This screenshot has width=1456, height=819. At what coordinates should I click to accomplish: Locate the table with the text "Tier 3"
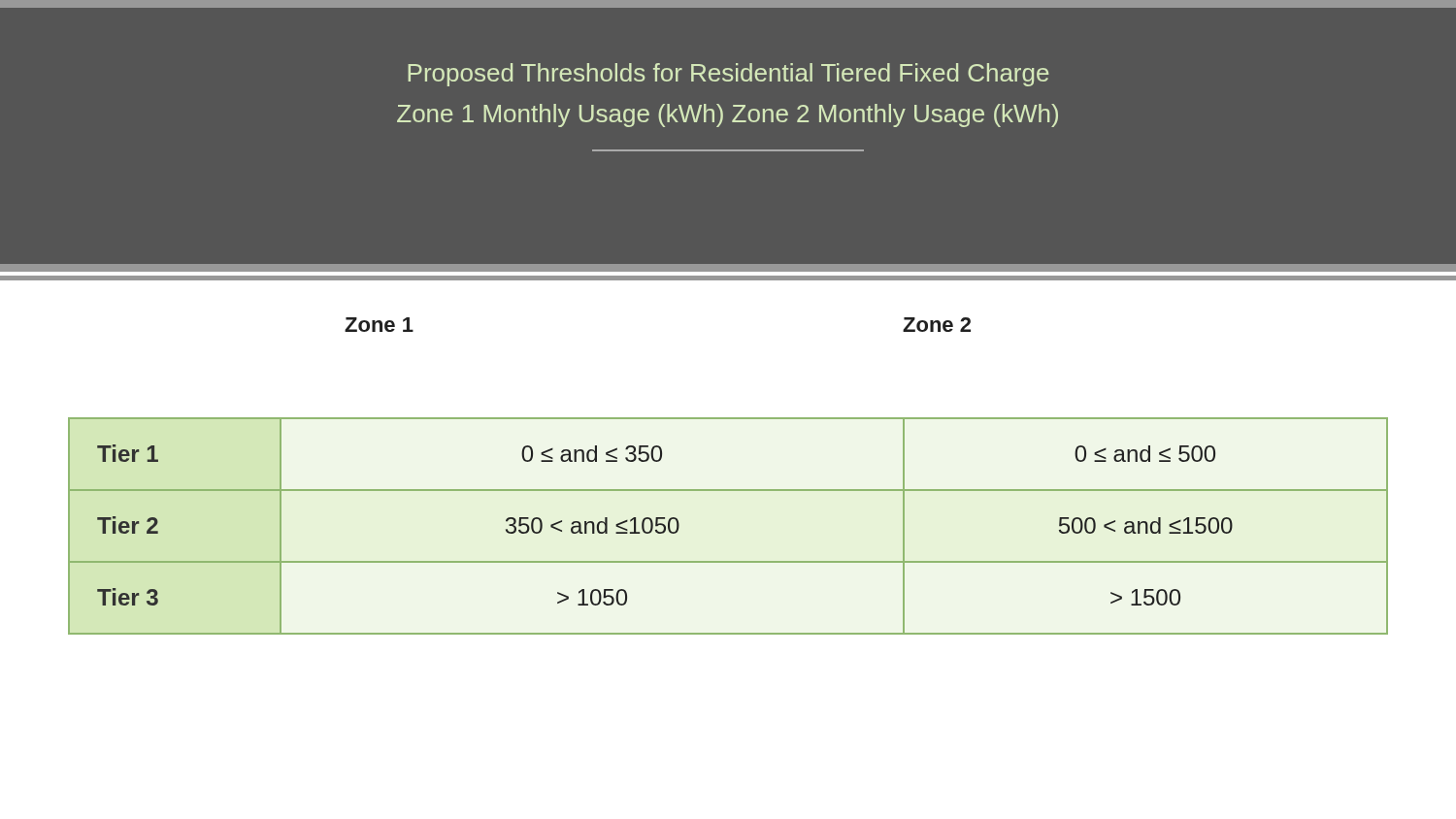click(x=728, y=526)
